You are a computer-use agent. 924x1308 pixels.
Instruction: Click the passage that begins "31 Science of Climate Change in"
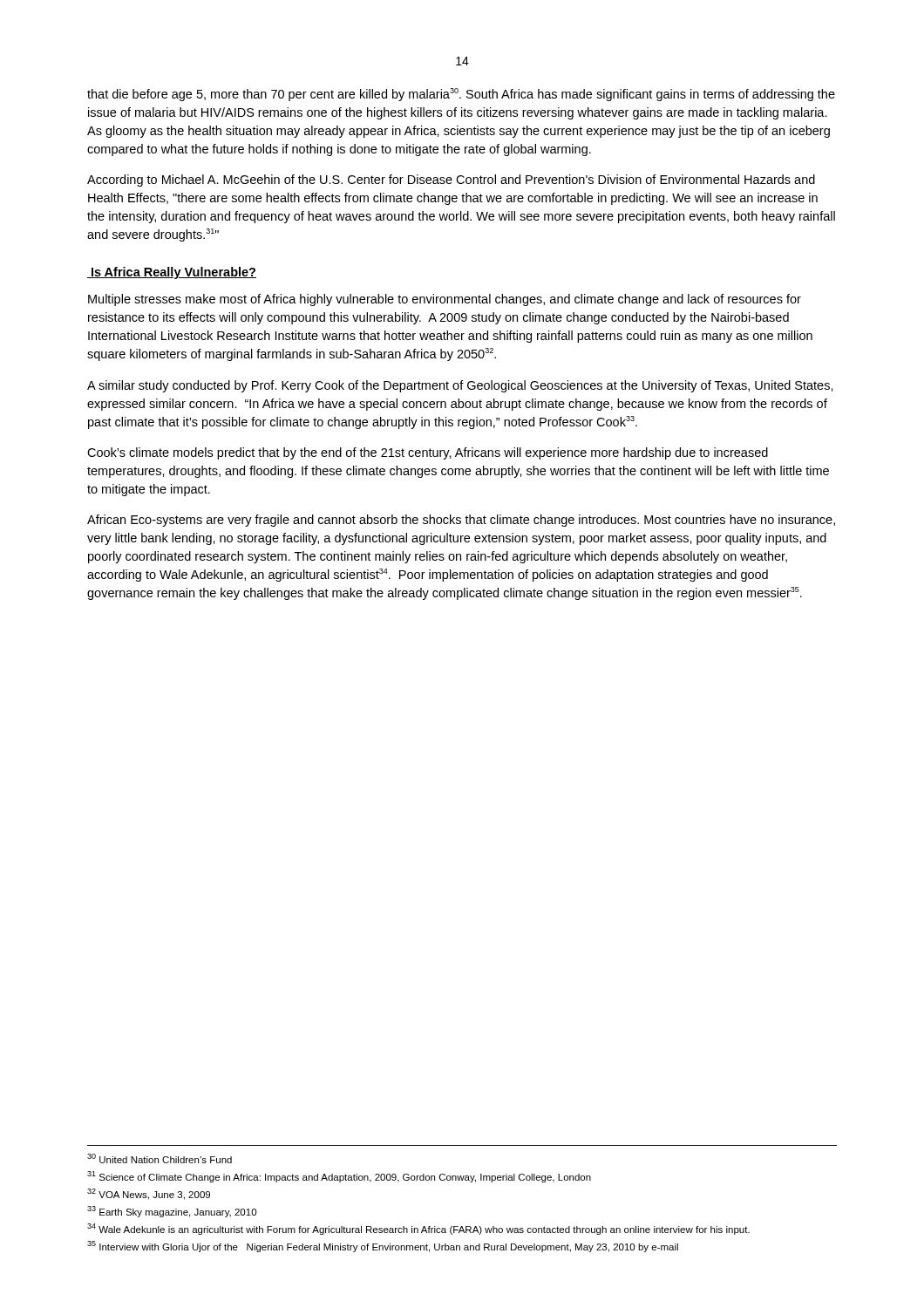339,1176
